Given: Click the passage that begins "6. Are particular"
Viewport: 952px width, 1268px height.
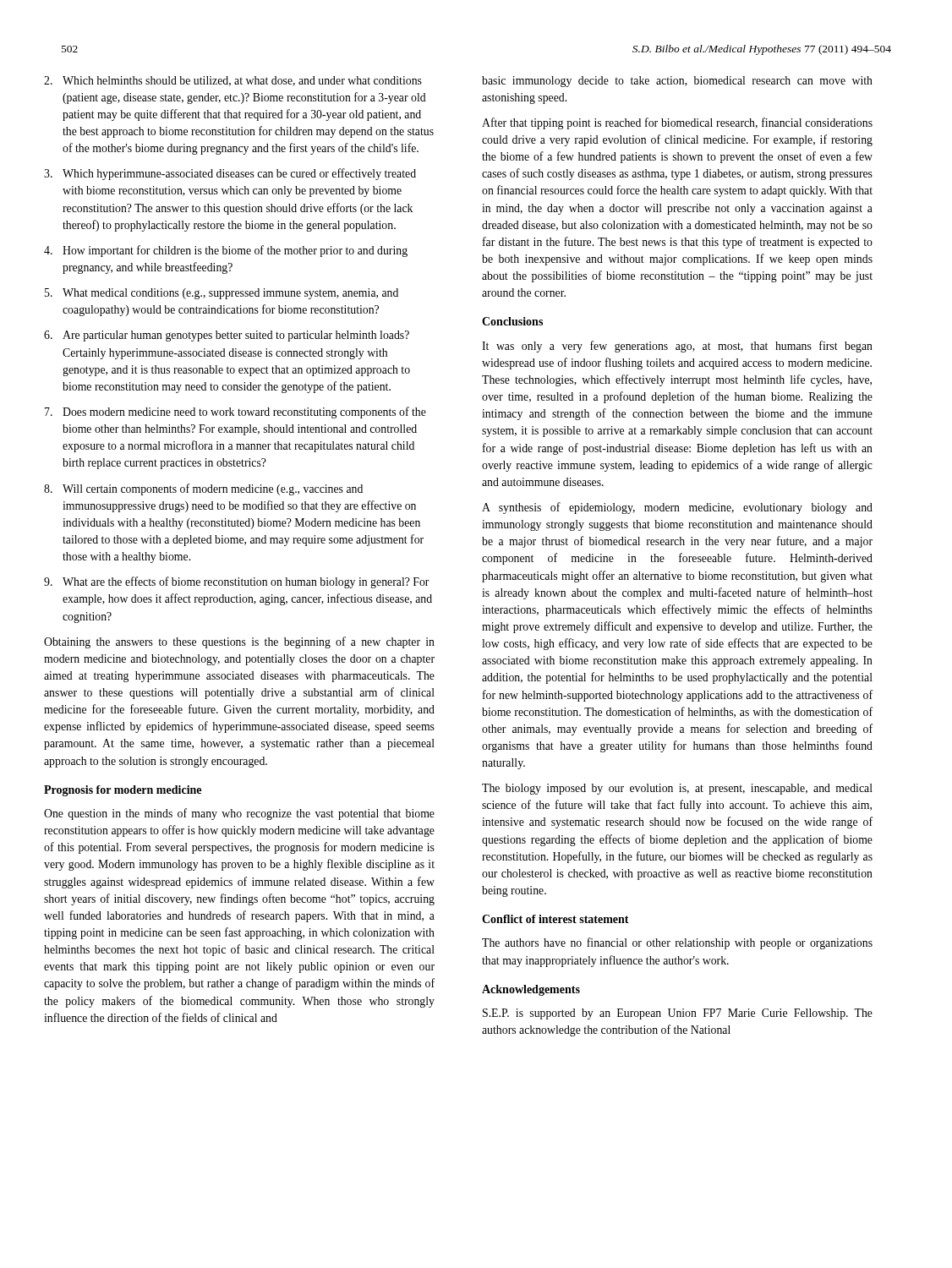Looking at the screenshot, I should (x=239, y=362).
